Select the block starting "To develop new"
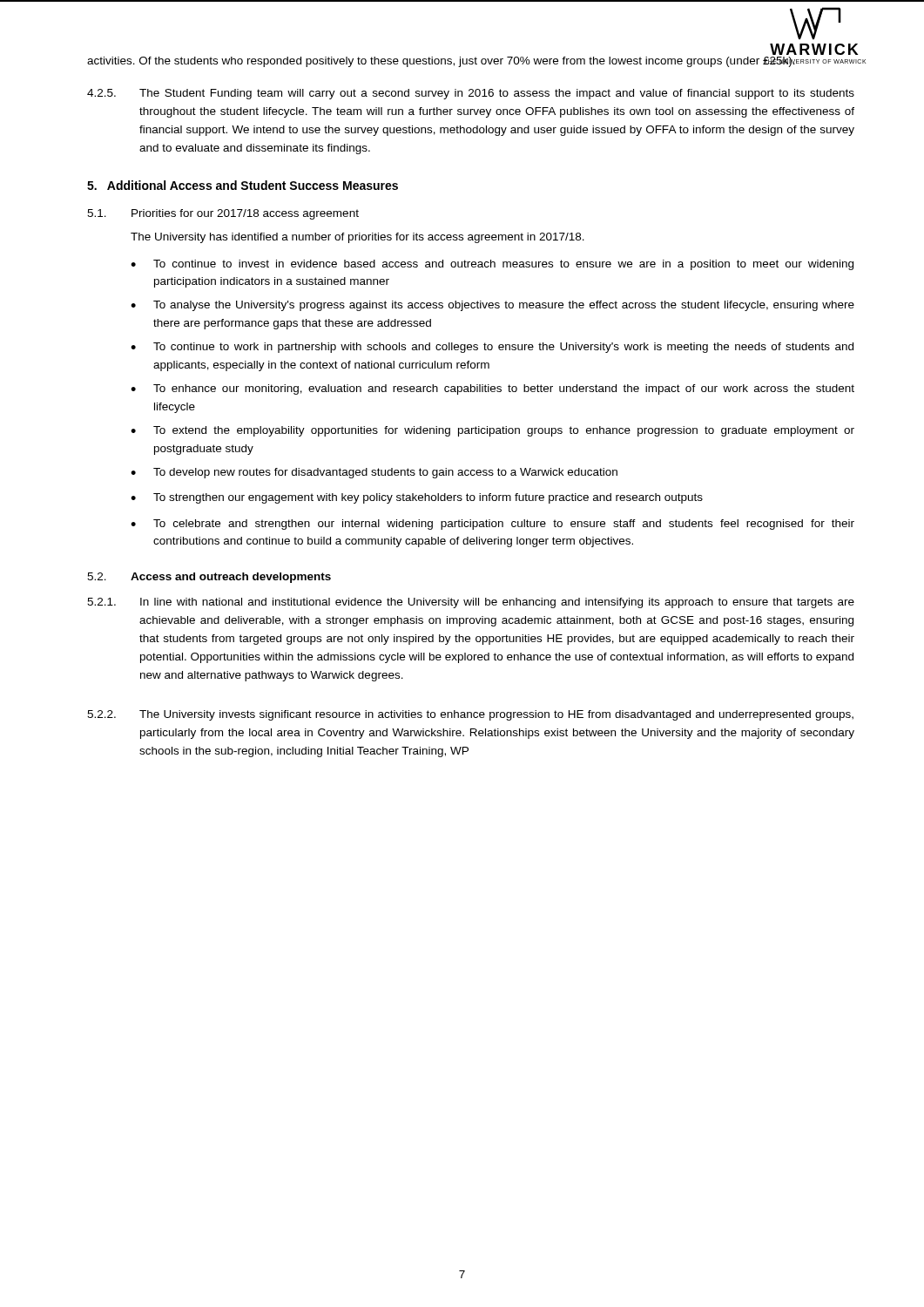 (x=386, y=472)
